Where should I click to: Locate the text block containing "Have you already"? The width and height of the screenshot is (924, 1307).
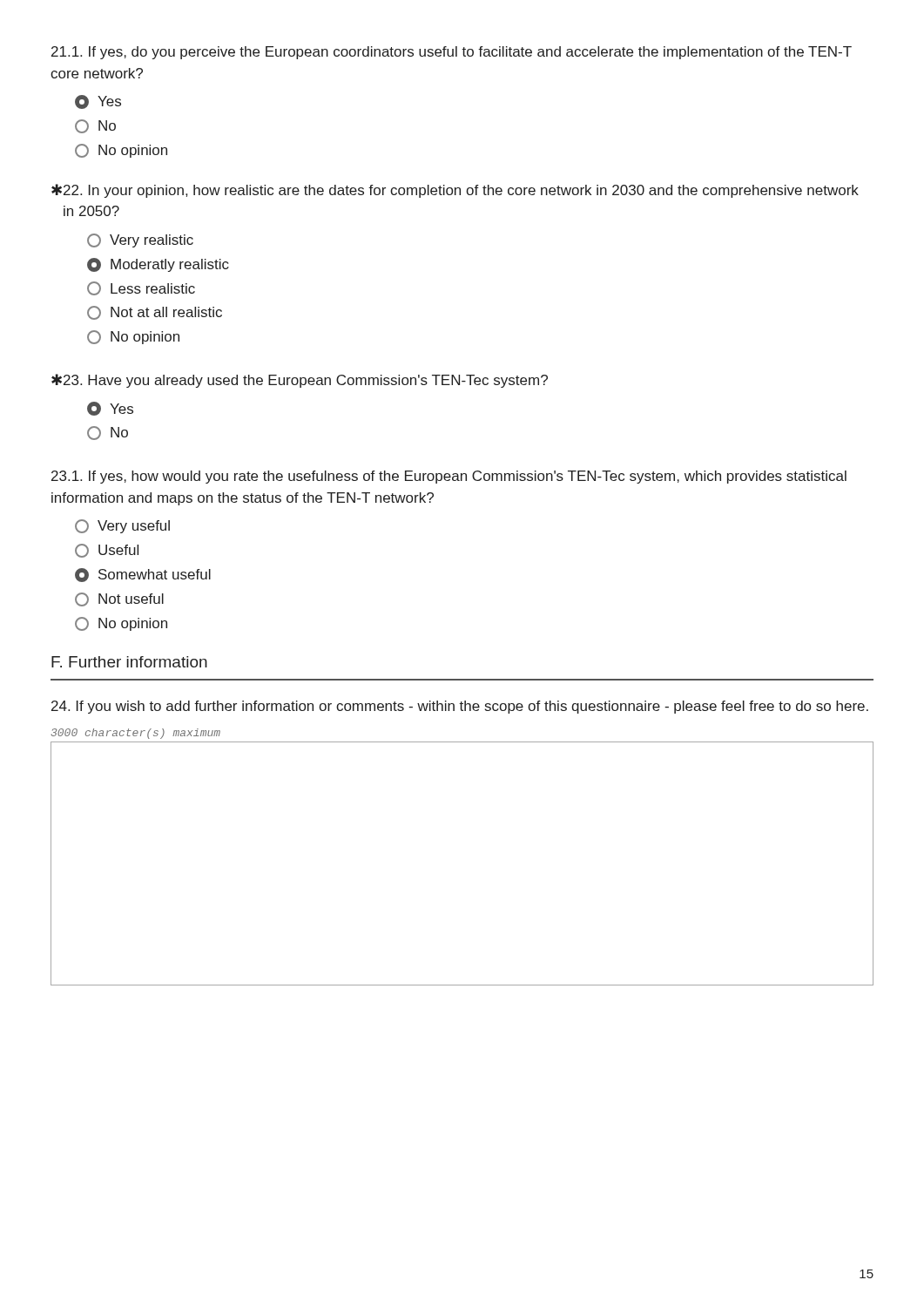(x=306, y=381)
